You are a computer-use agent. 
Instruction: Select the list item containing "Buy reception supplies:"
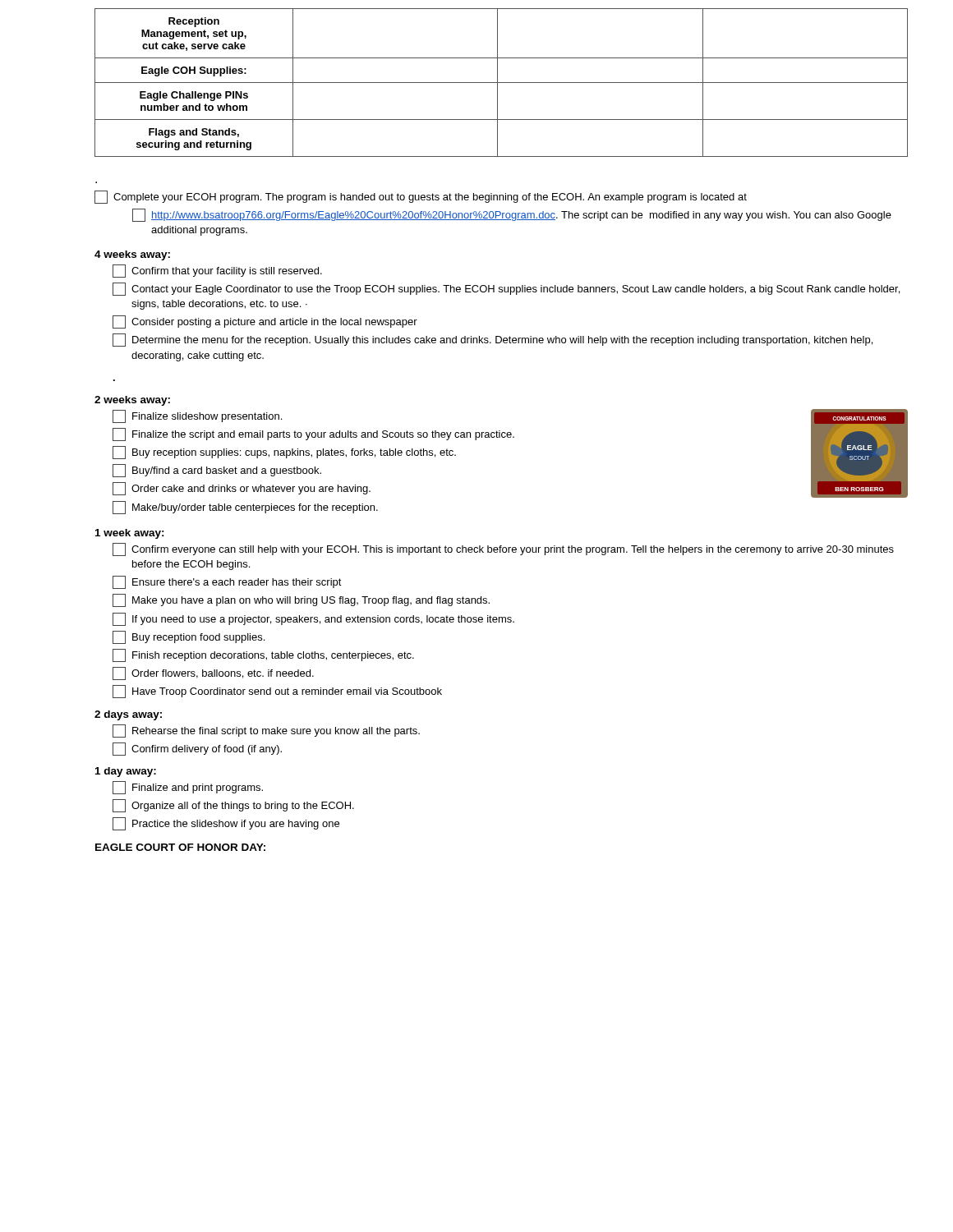pyautogui.click(x=287, y=453)
